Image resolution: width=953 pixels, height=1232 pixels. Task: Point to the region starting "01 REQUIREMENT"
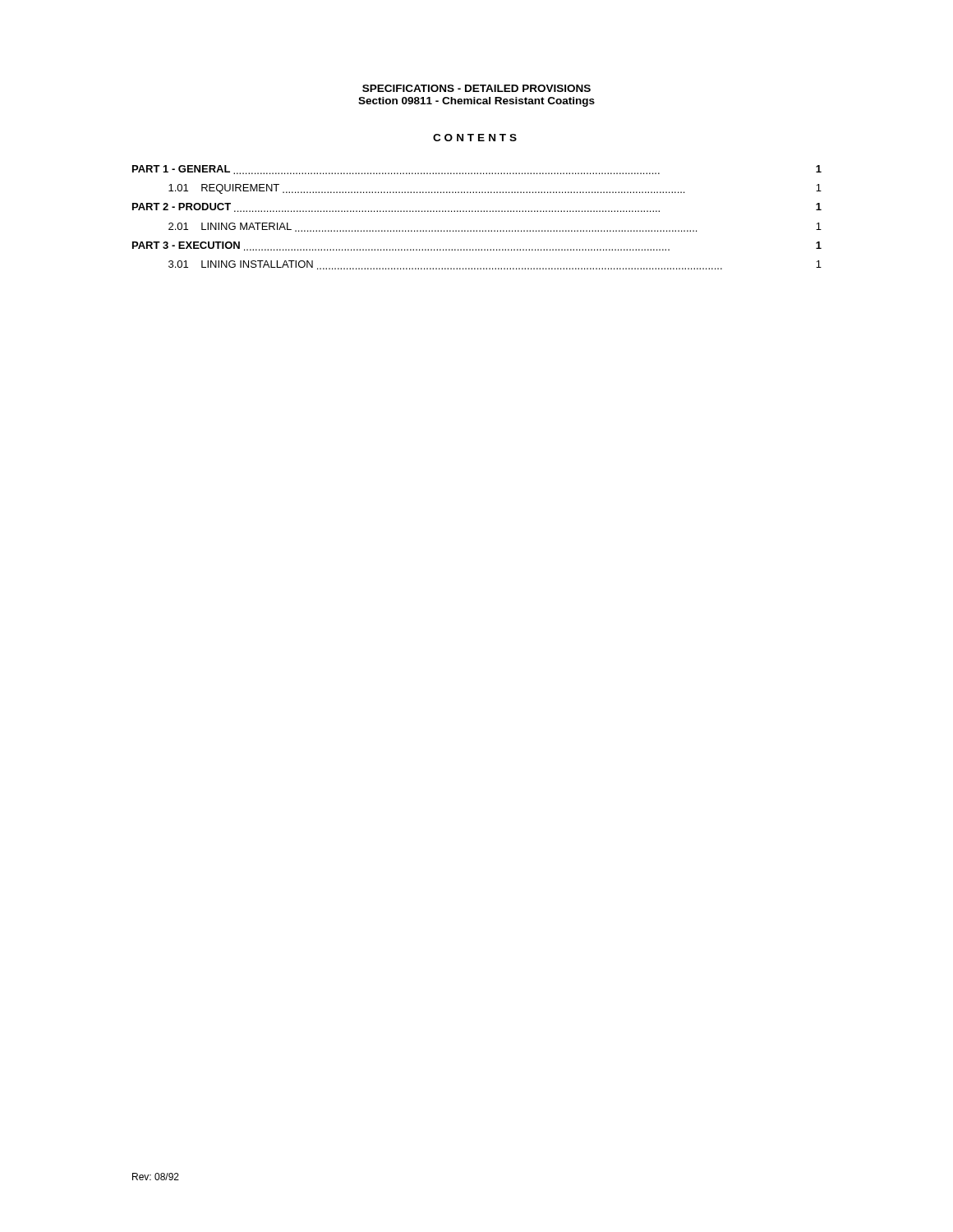[476, 188]
